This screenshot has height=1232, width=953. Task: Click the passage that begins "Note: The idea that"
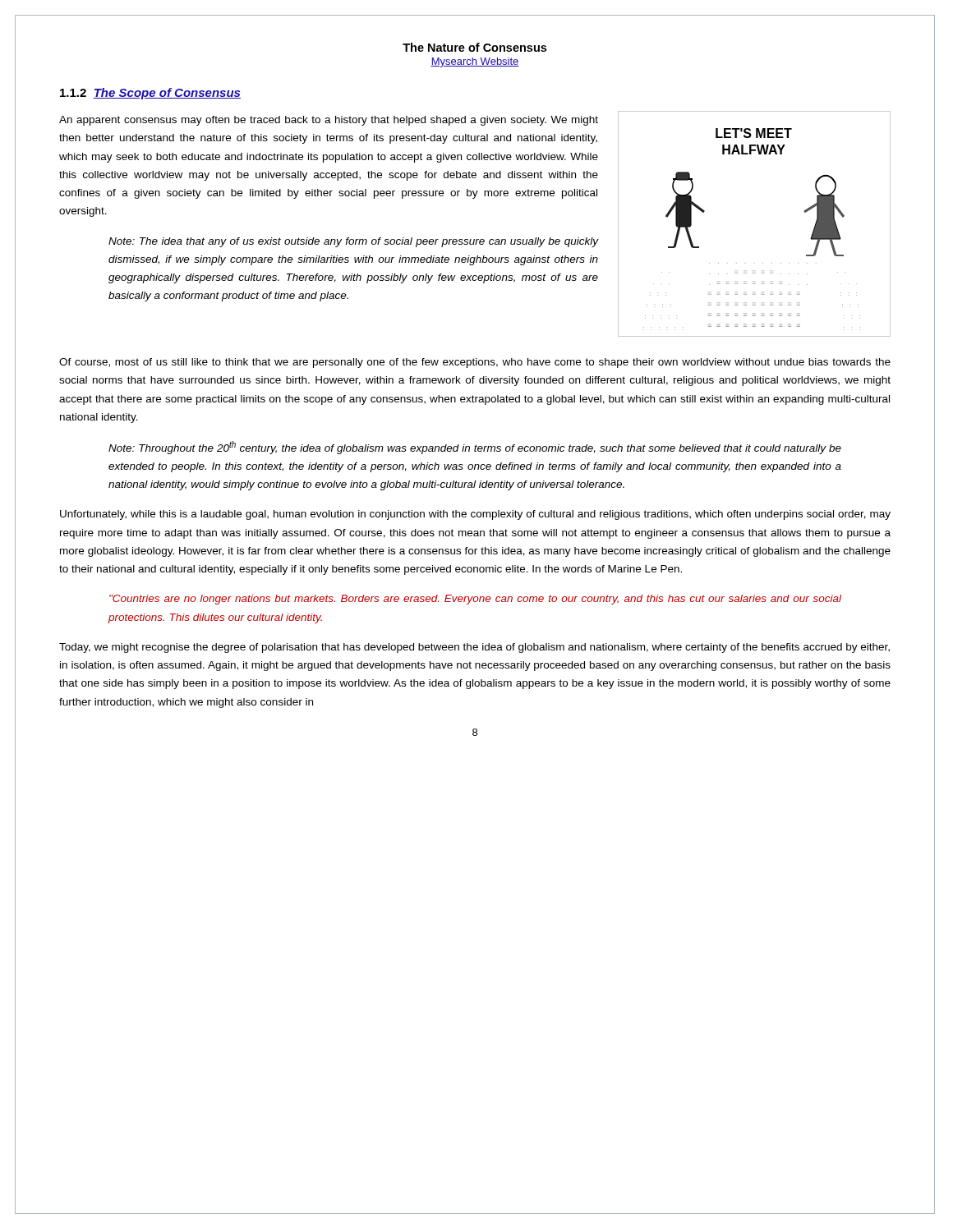pyautogui.click(x=353, y=268)
